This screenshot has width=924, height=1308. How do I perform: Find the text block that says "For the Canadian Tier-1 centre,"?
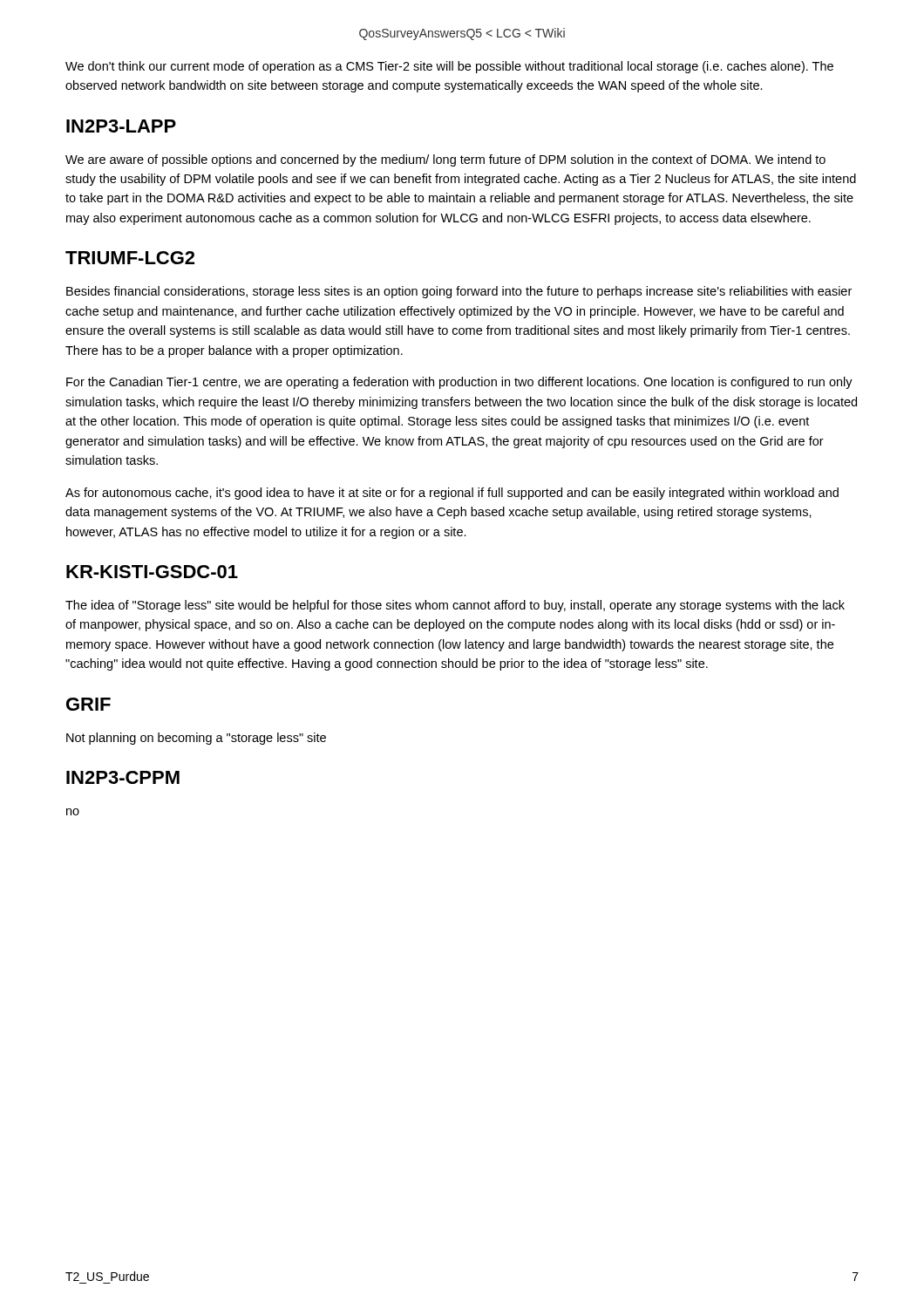pyautogui.click(x=462, y=421)
